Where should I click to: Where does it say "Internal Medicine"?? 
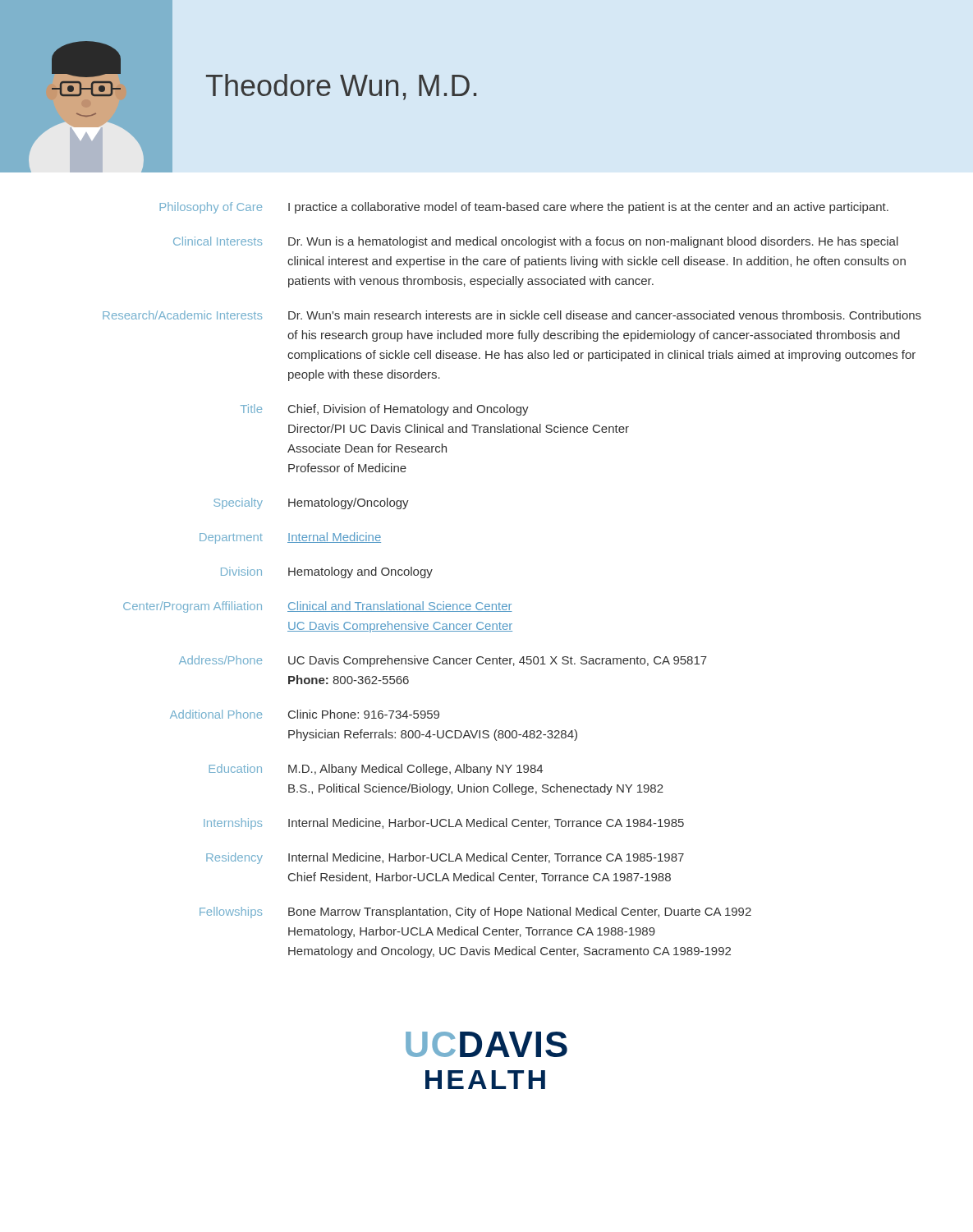point(334,537)
